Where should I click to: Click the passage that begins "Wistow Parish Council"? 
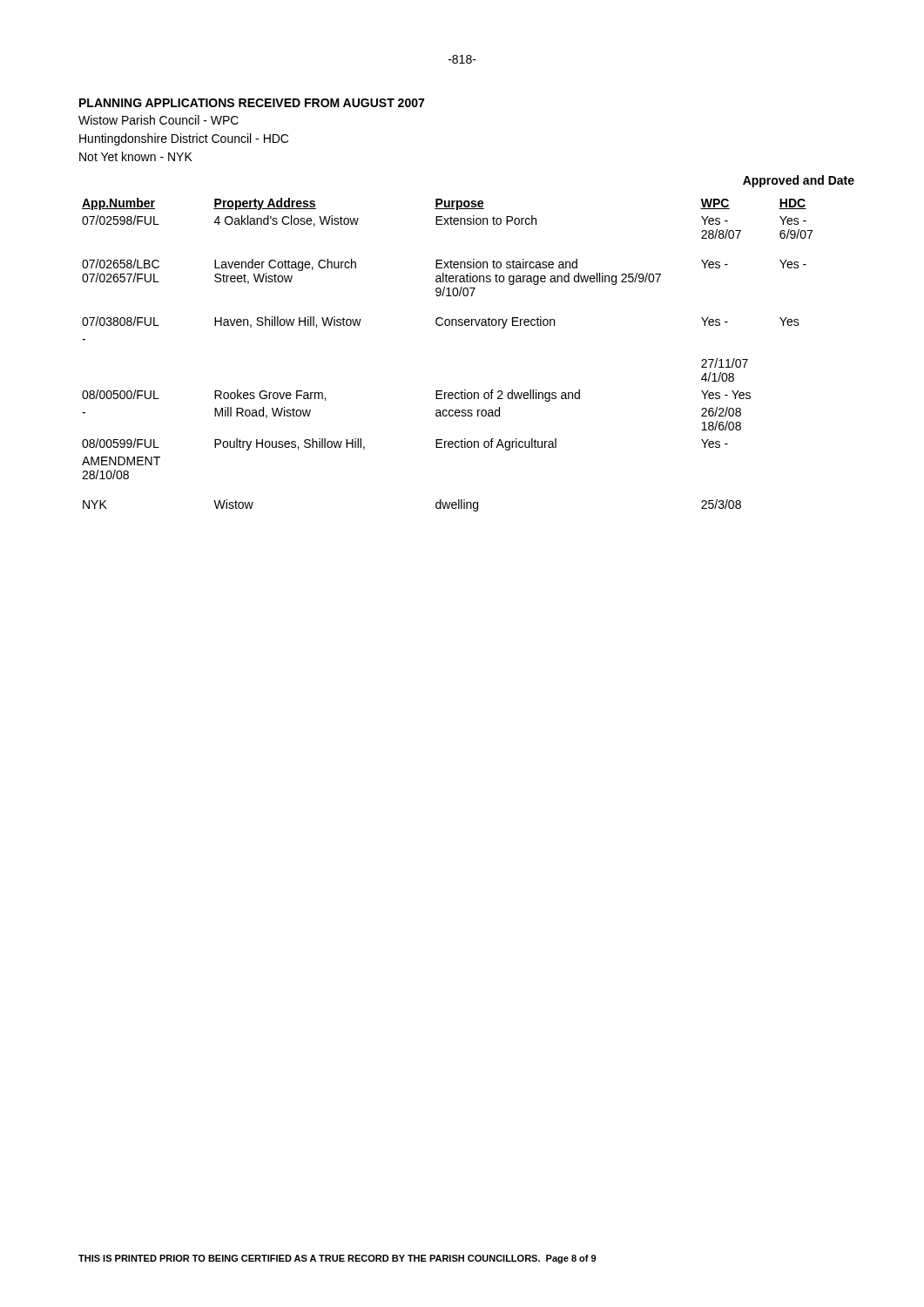click(x=158, y=120)
